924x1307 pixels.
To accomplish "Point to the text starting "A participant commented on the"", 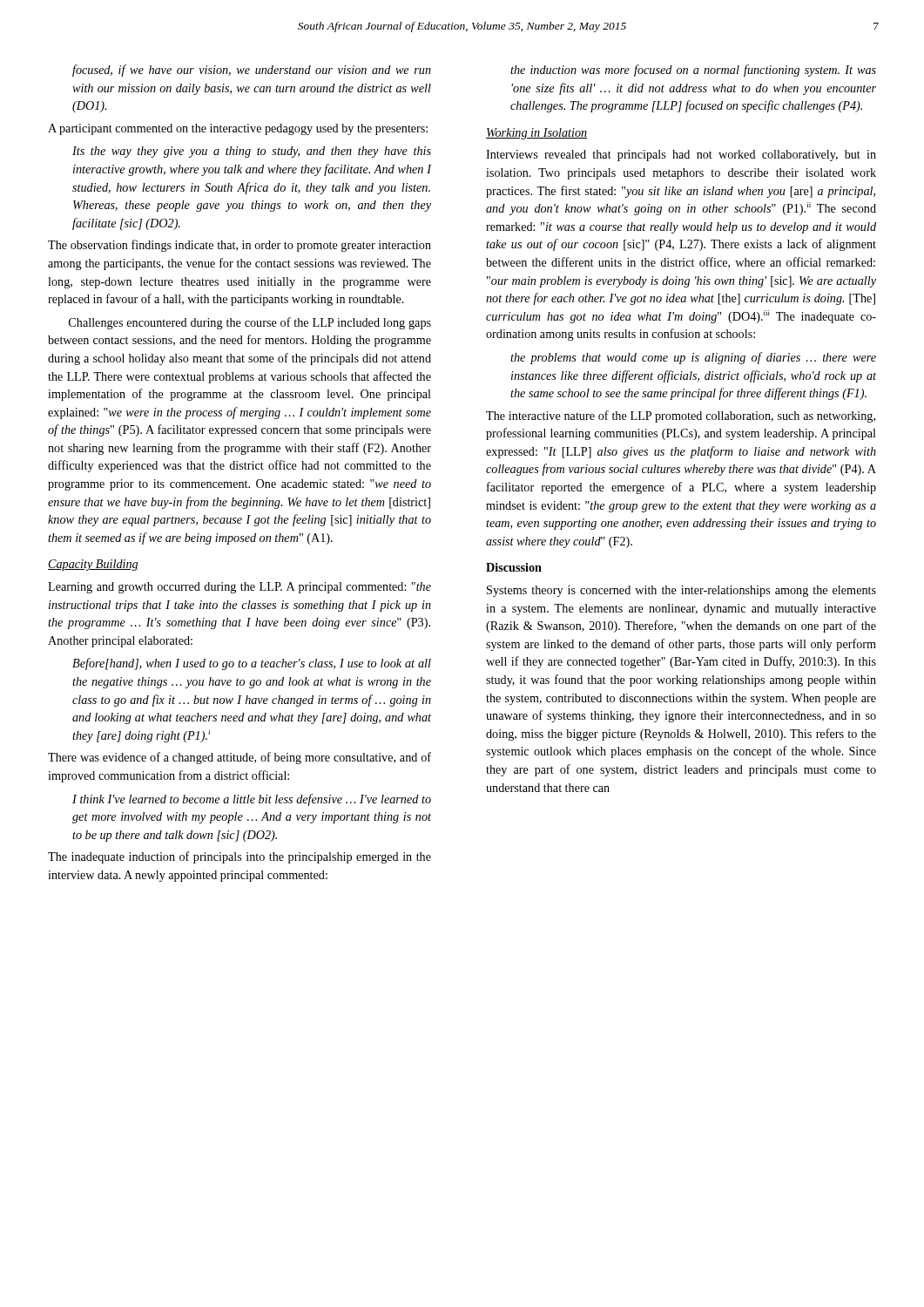I will [239, 128].
